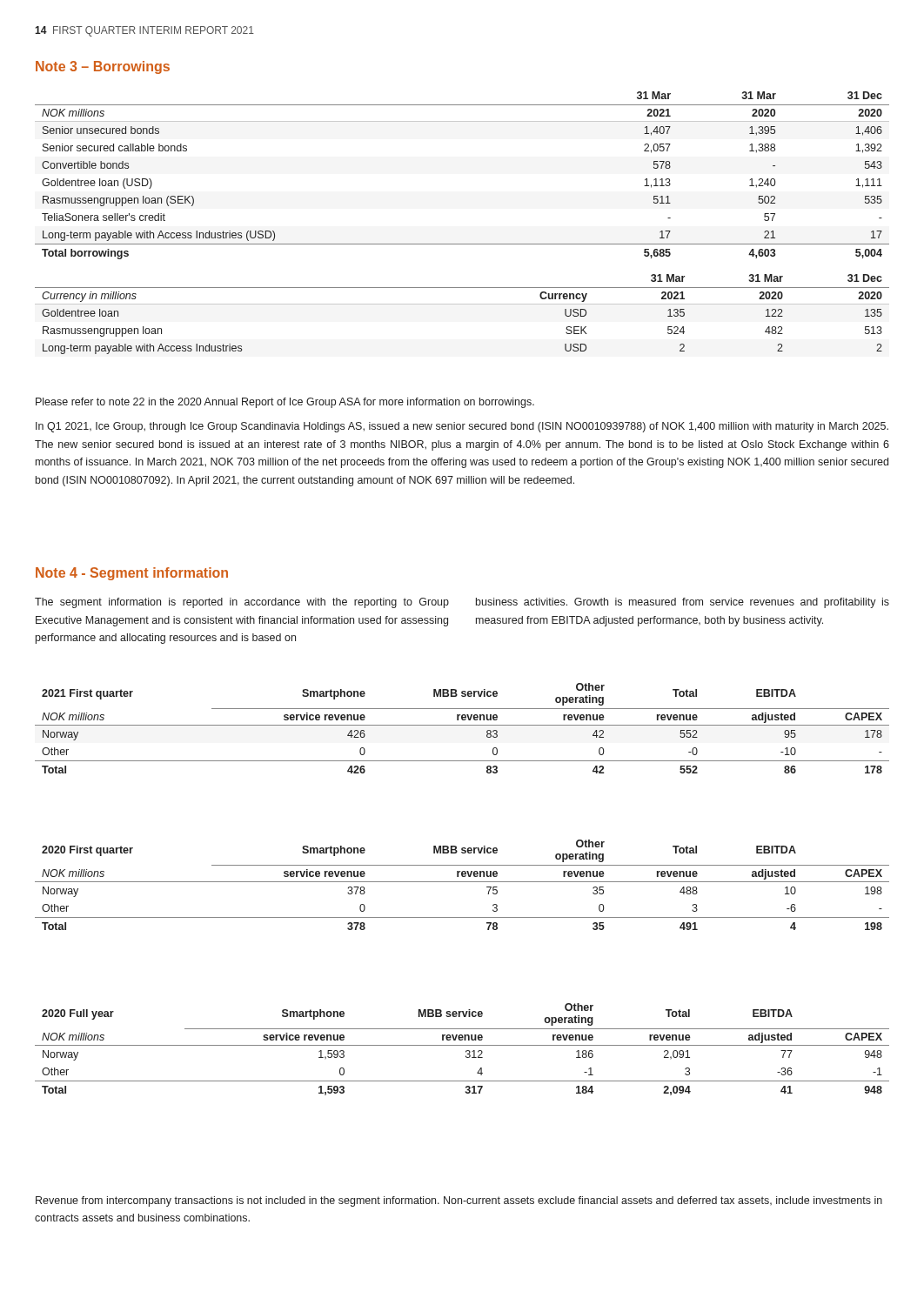Find the text block that says "Please refer to"
924x1305 pixels.
click(x=285, y=402)
